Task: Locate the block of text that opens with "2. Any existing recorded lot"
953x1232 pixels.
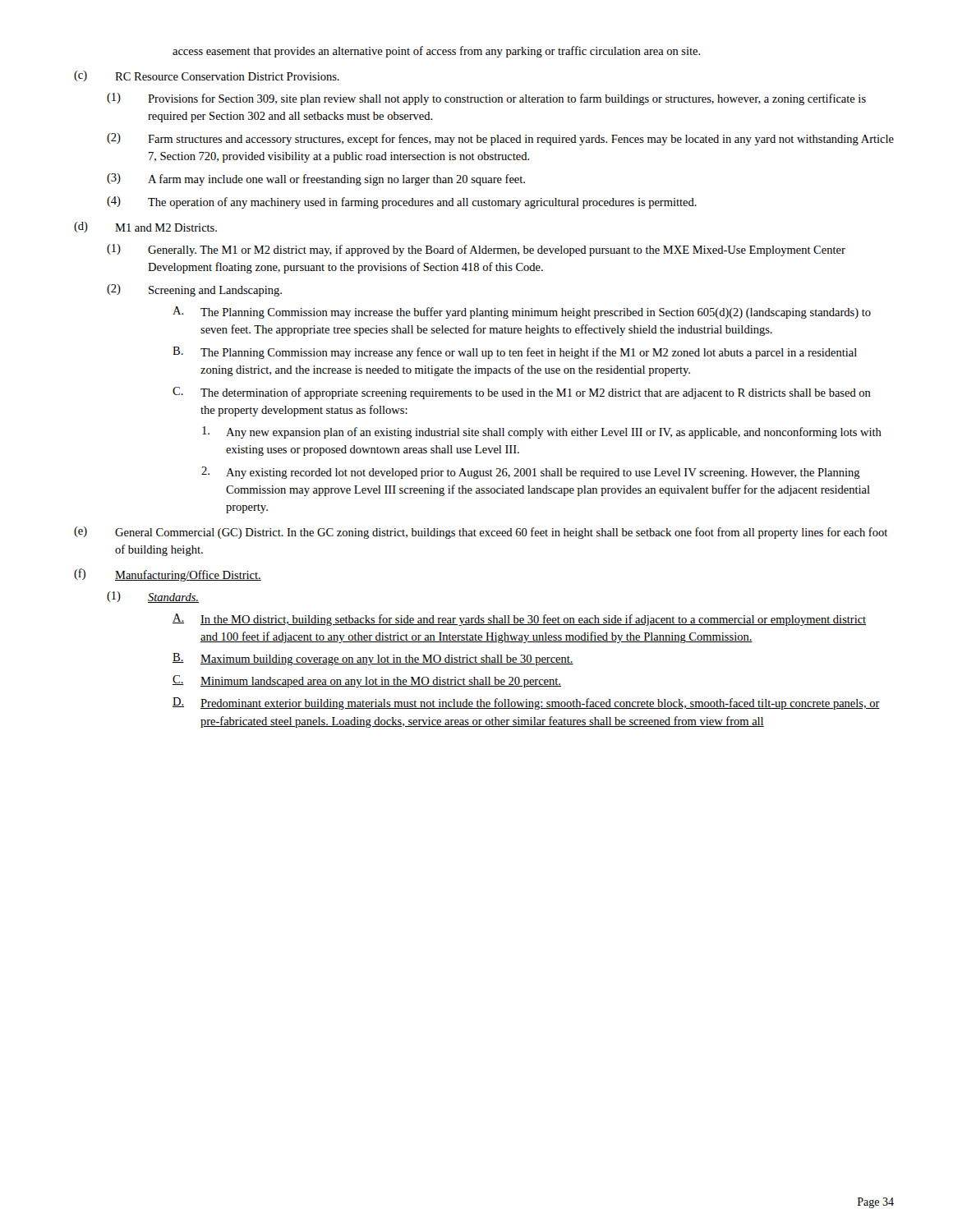Action: [543, 490]
